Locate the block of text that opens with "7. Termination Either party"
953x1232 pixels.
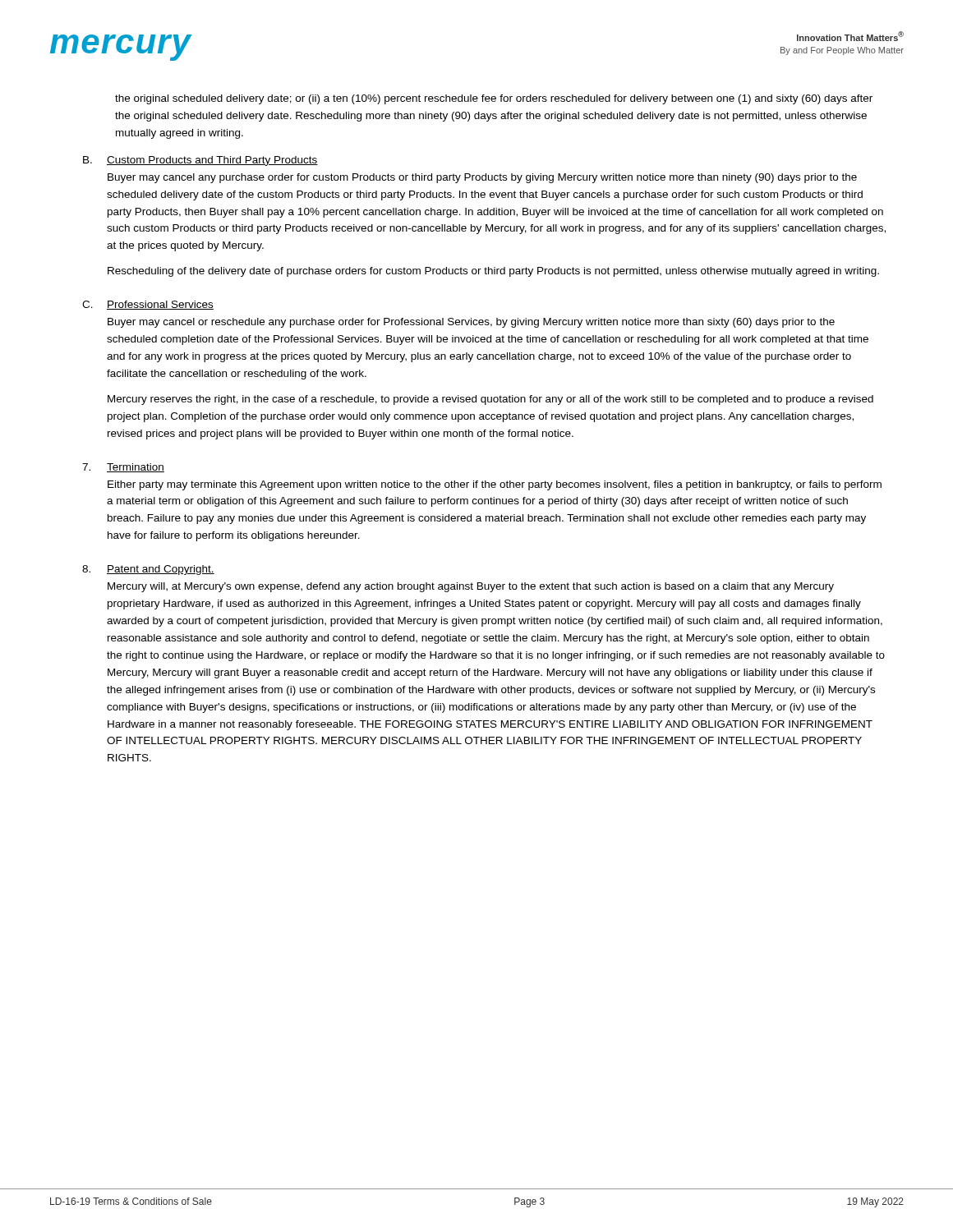coord(485,506)
